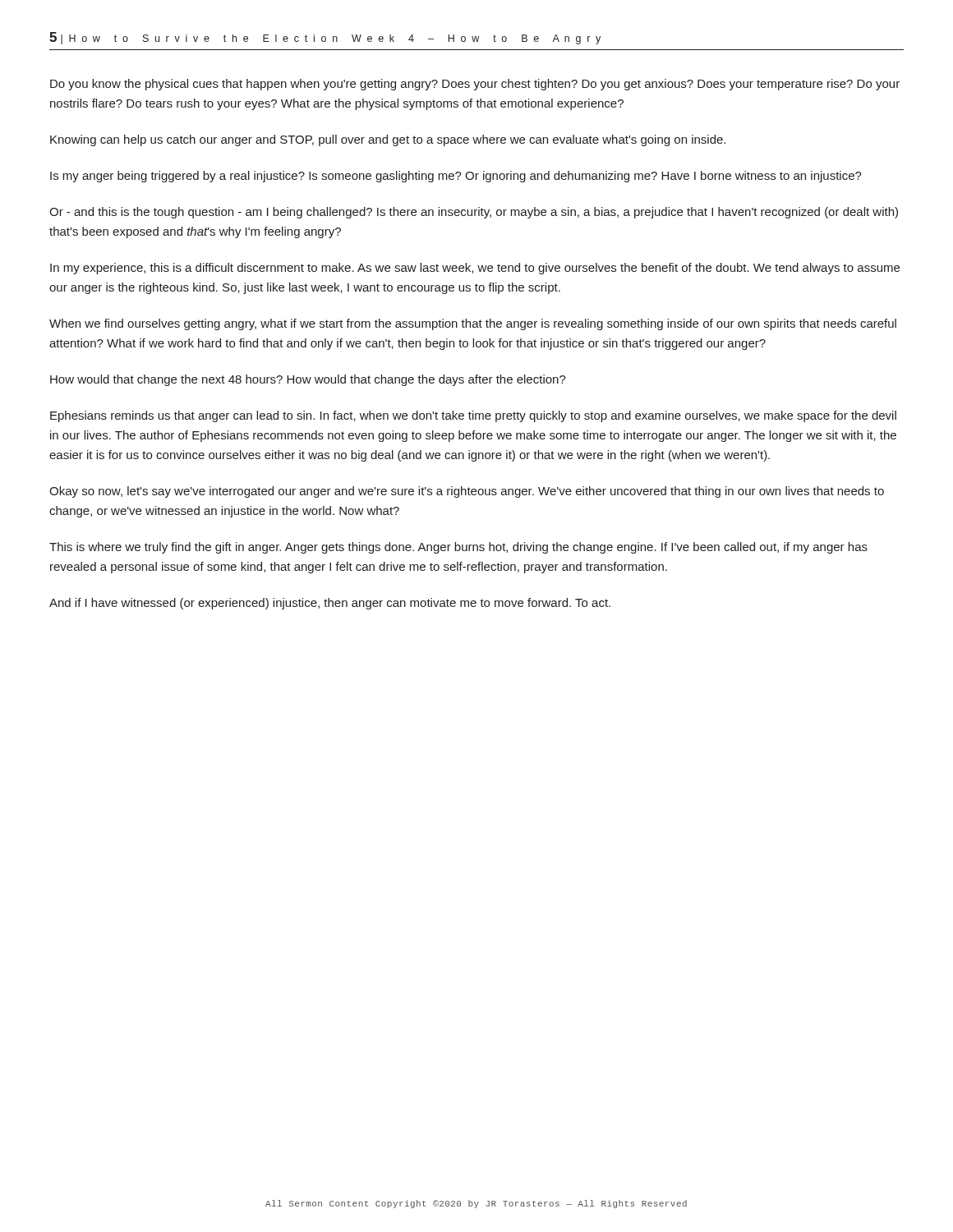The width and height of the screenshot is (953, 1232).
Task: Find the element starting "In my experience, this is a difficult discernment"
Action: click(475, 277)
